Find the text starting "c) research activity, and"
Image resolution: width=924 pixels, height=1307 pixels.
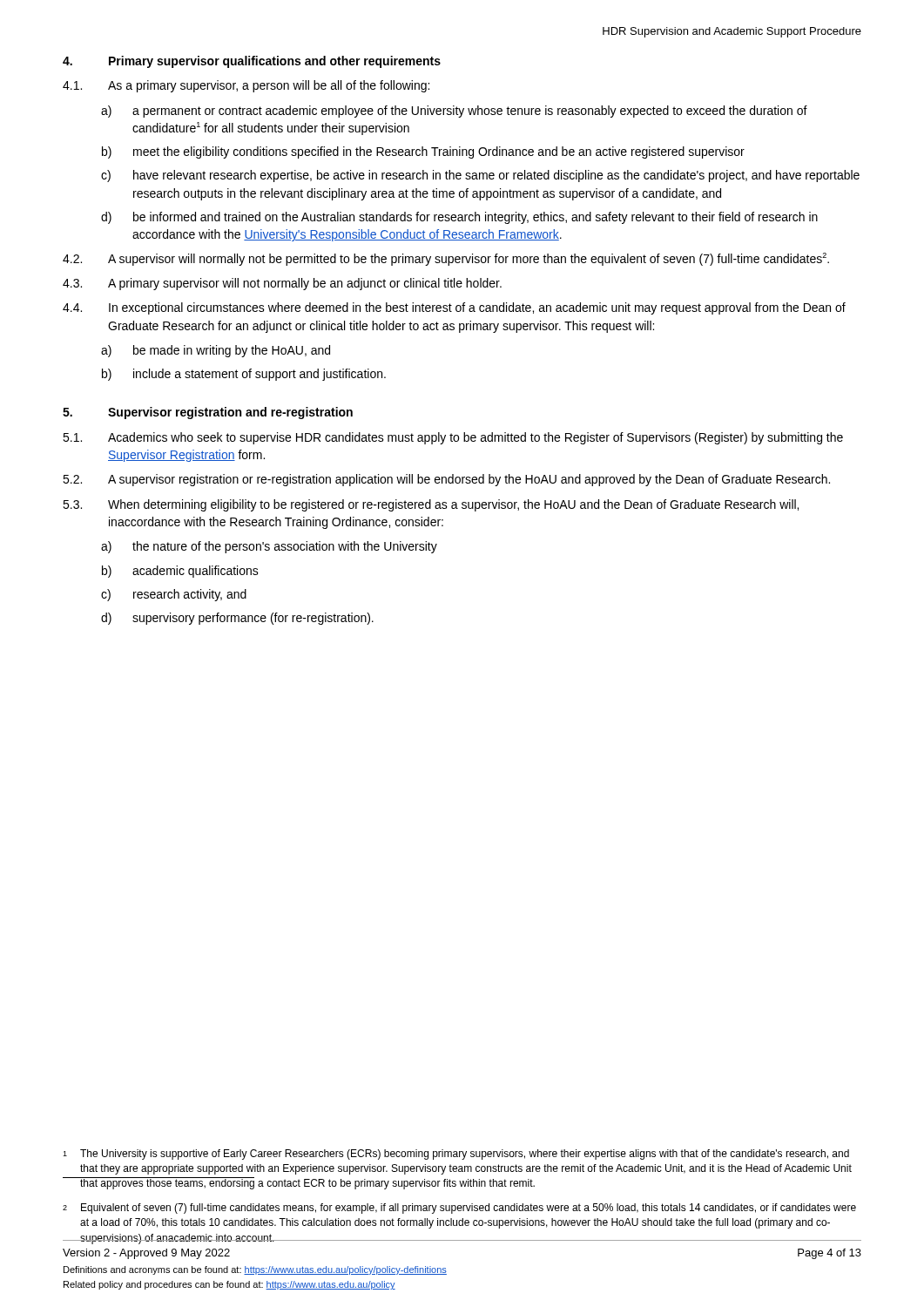coord(174,595)
